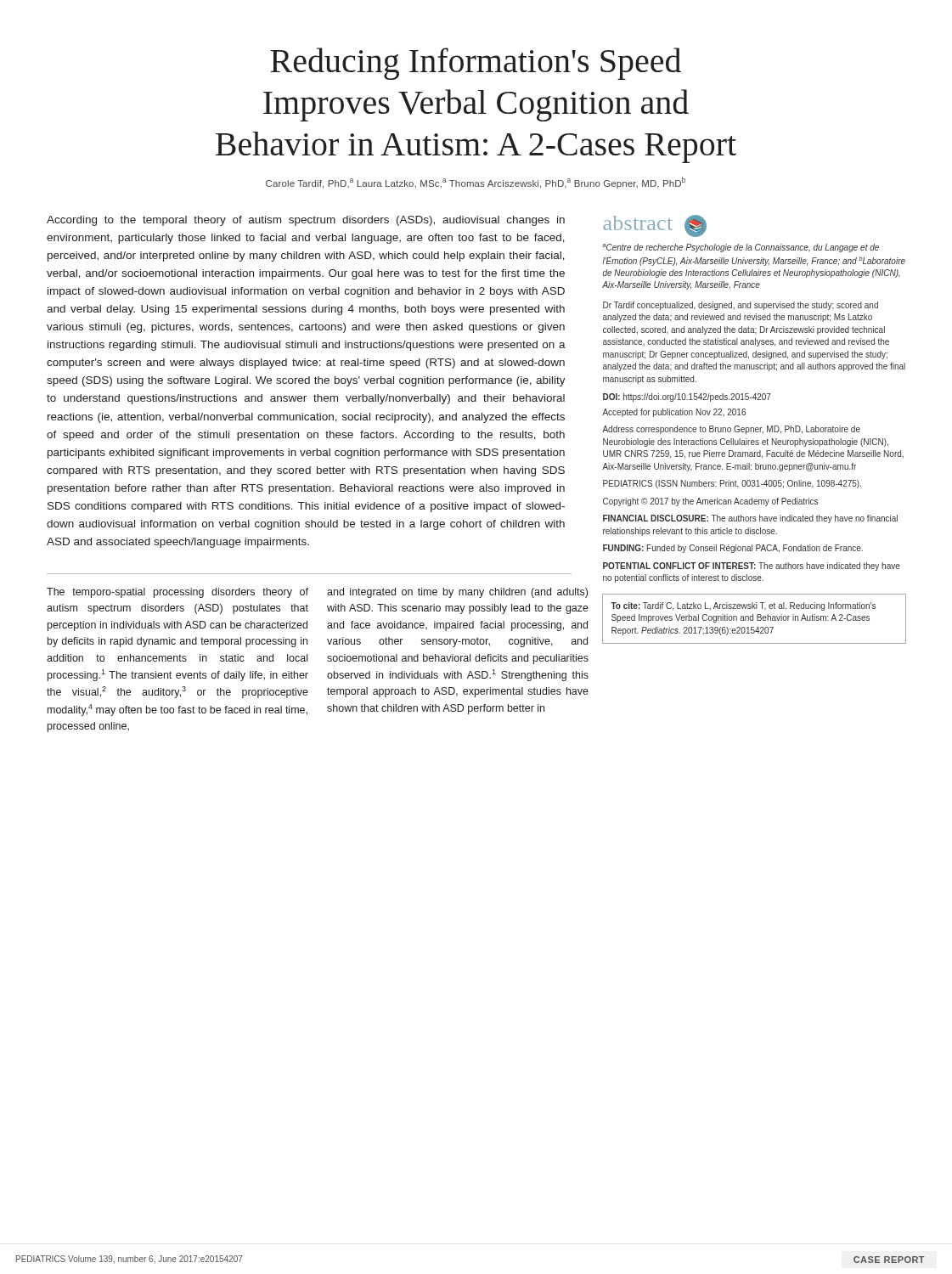Locate the text block that says "The temporo-spatial processing disorders theory of autism"
The height and width of the screenshot is (1274, 952).
tap(178, 660)
